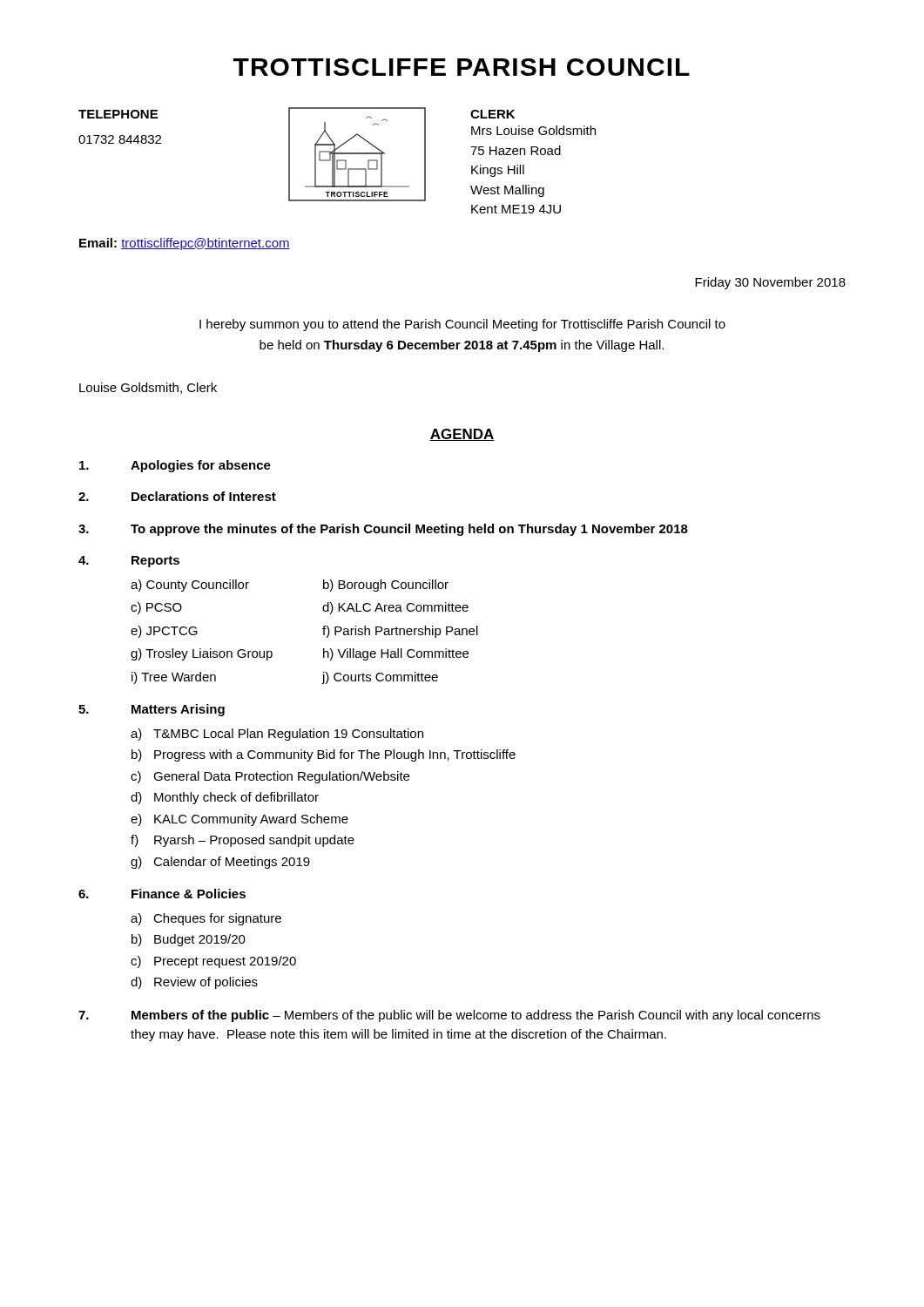This screenshot has width=924, height=1307.
Task: Locate the title that reads "TROTTISCLIFFE PARISH COUNCIL"
Action: coord(462,67)
